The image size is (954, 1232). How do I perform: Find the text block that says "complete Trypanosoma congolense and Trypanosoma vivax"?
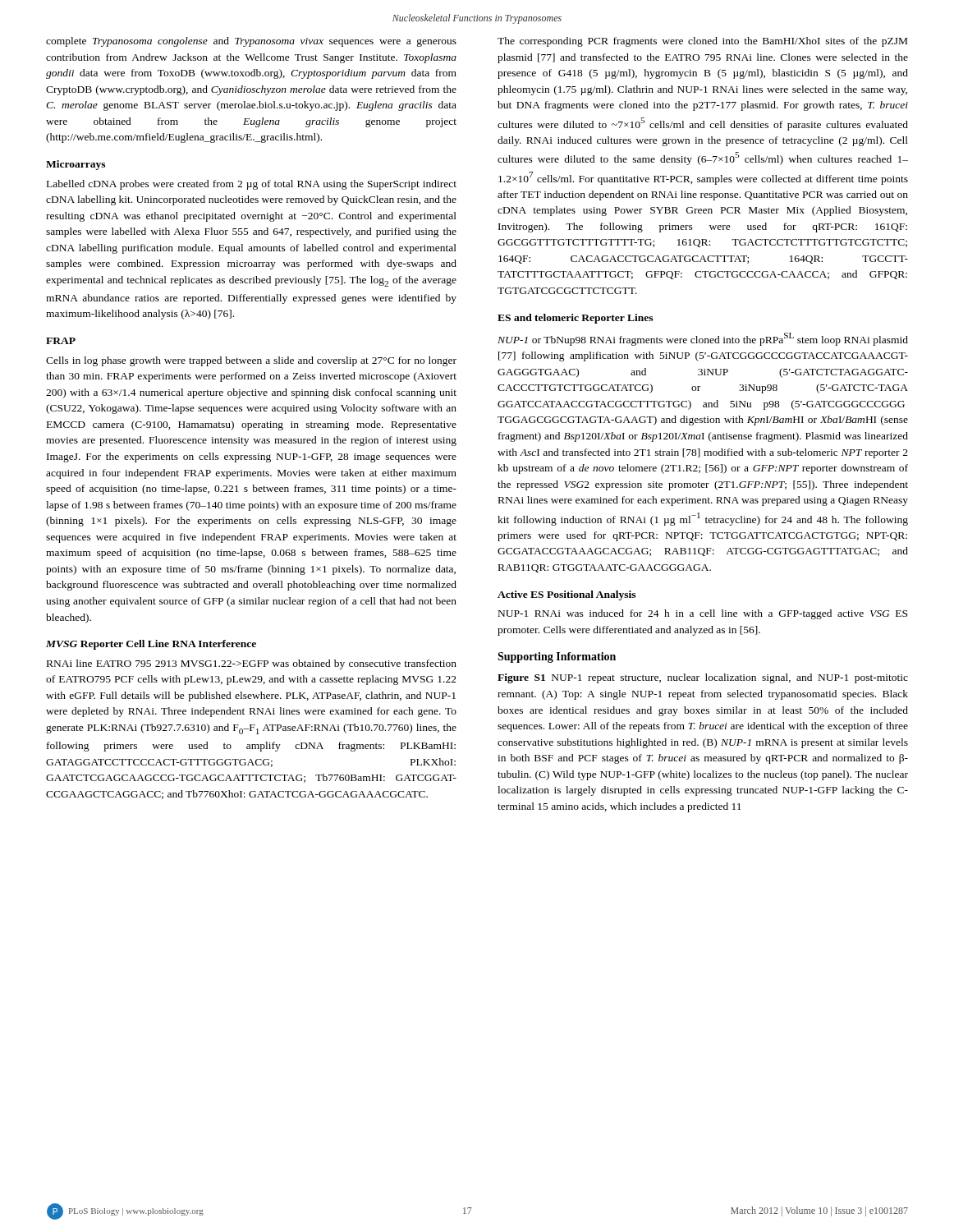251,89
